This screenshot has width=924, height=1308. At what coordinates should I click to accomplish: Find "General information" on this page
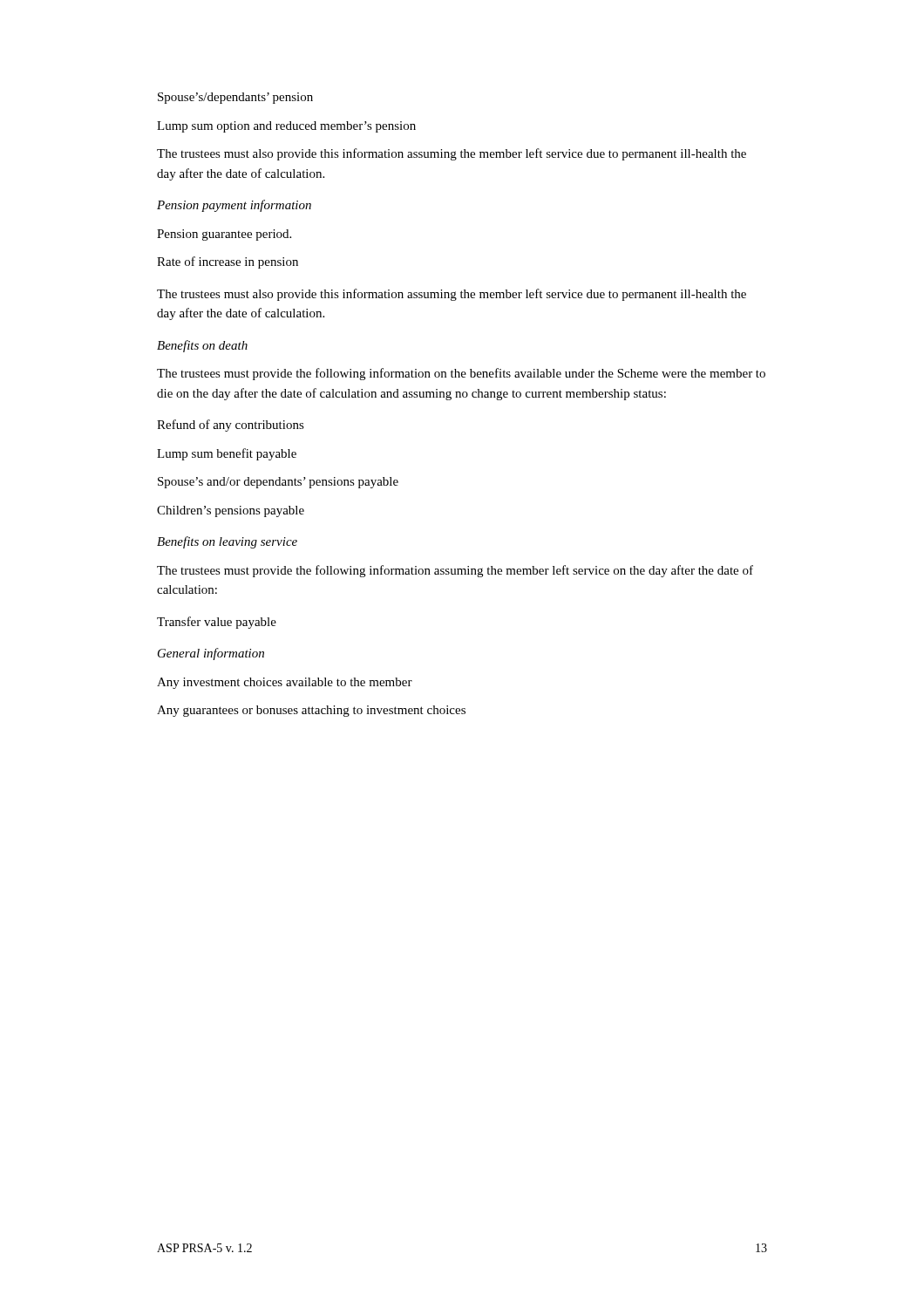pyautogui.click(x=211, y=653)
